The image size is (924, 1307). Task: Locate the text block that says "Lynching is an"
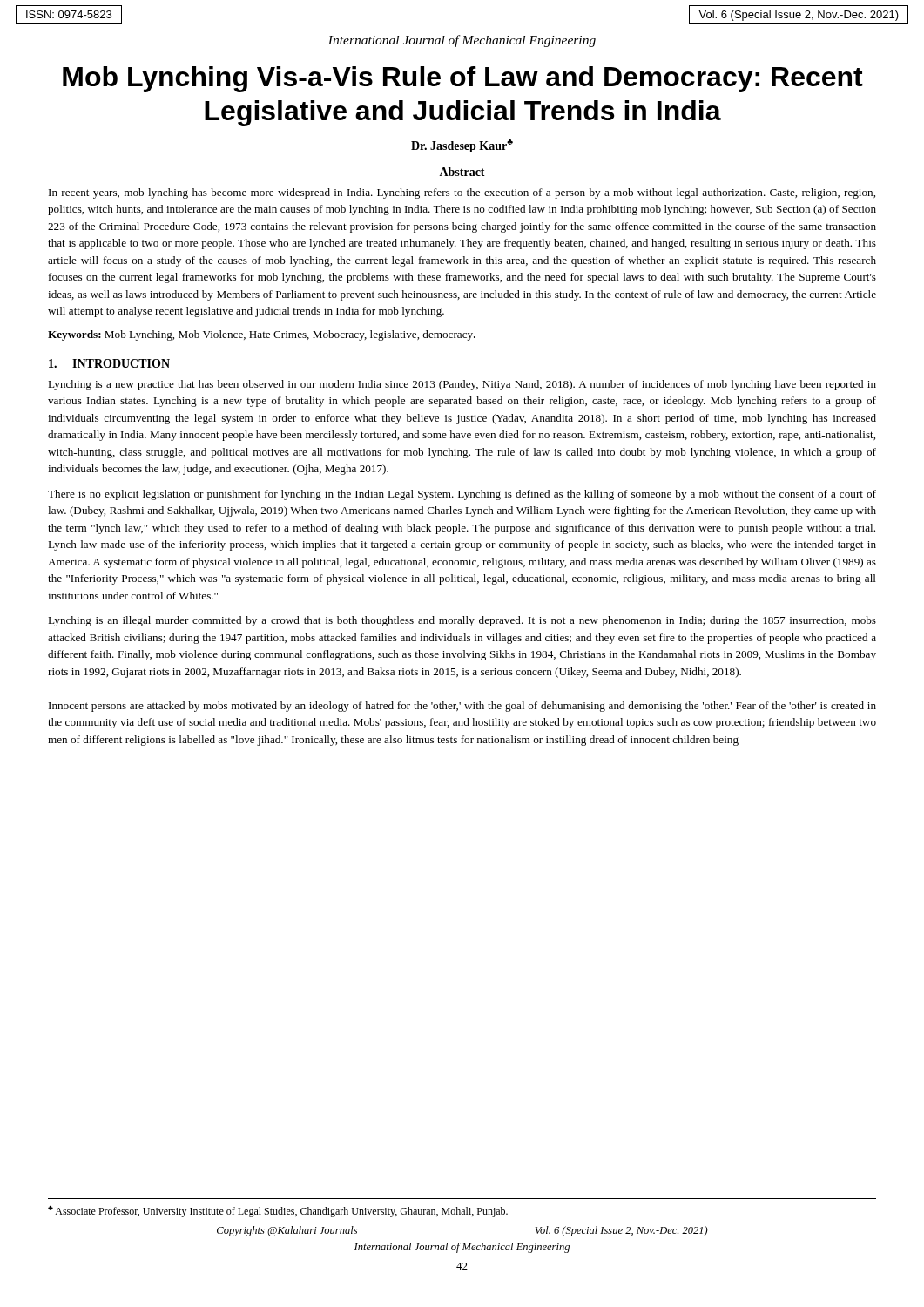coord(462,646)
